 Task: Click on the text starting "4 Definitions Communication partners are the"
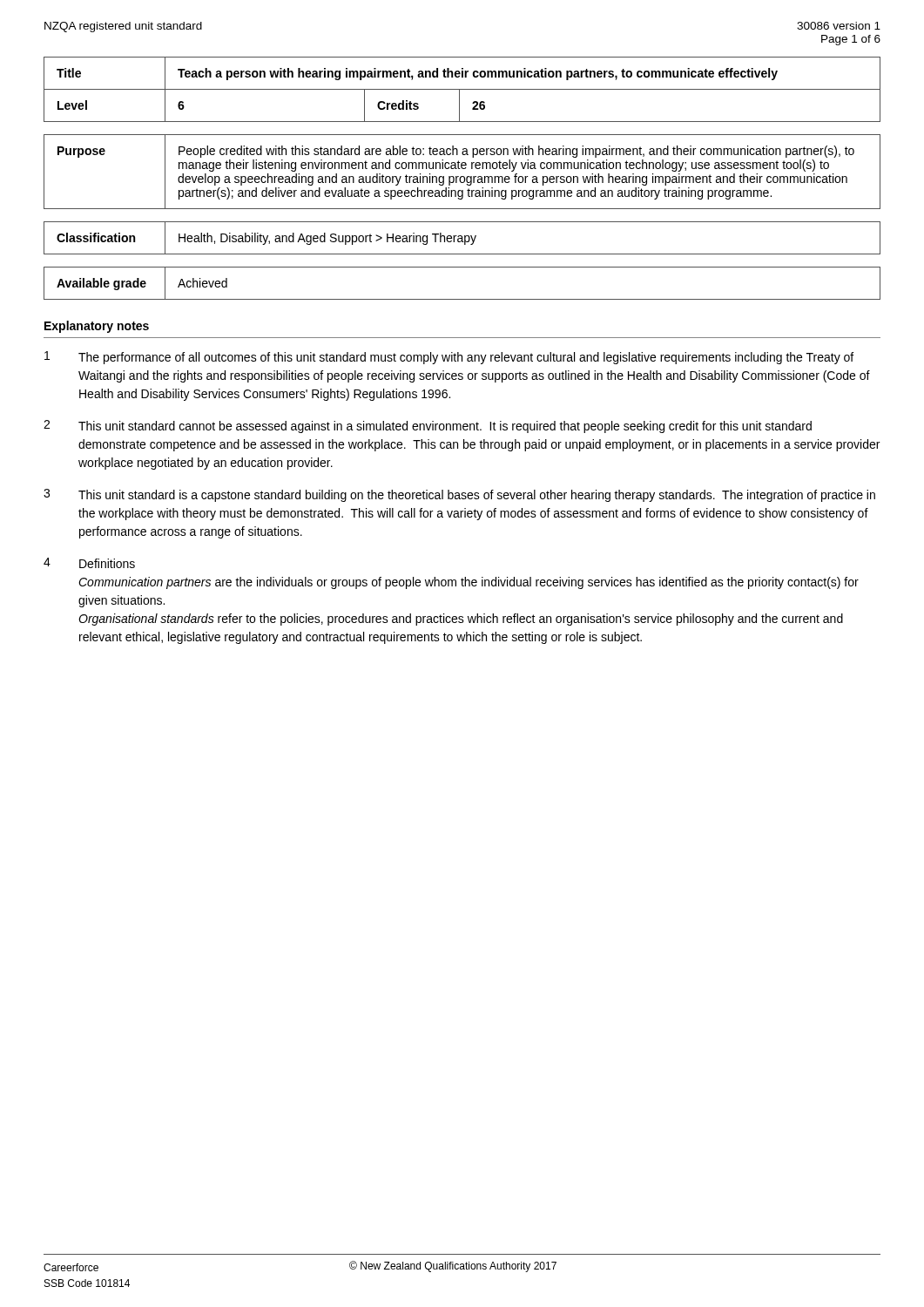coord(89,563)
